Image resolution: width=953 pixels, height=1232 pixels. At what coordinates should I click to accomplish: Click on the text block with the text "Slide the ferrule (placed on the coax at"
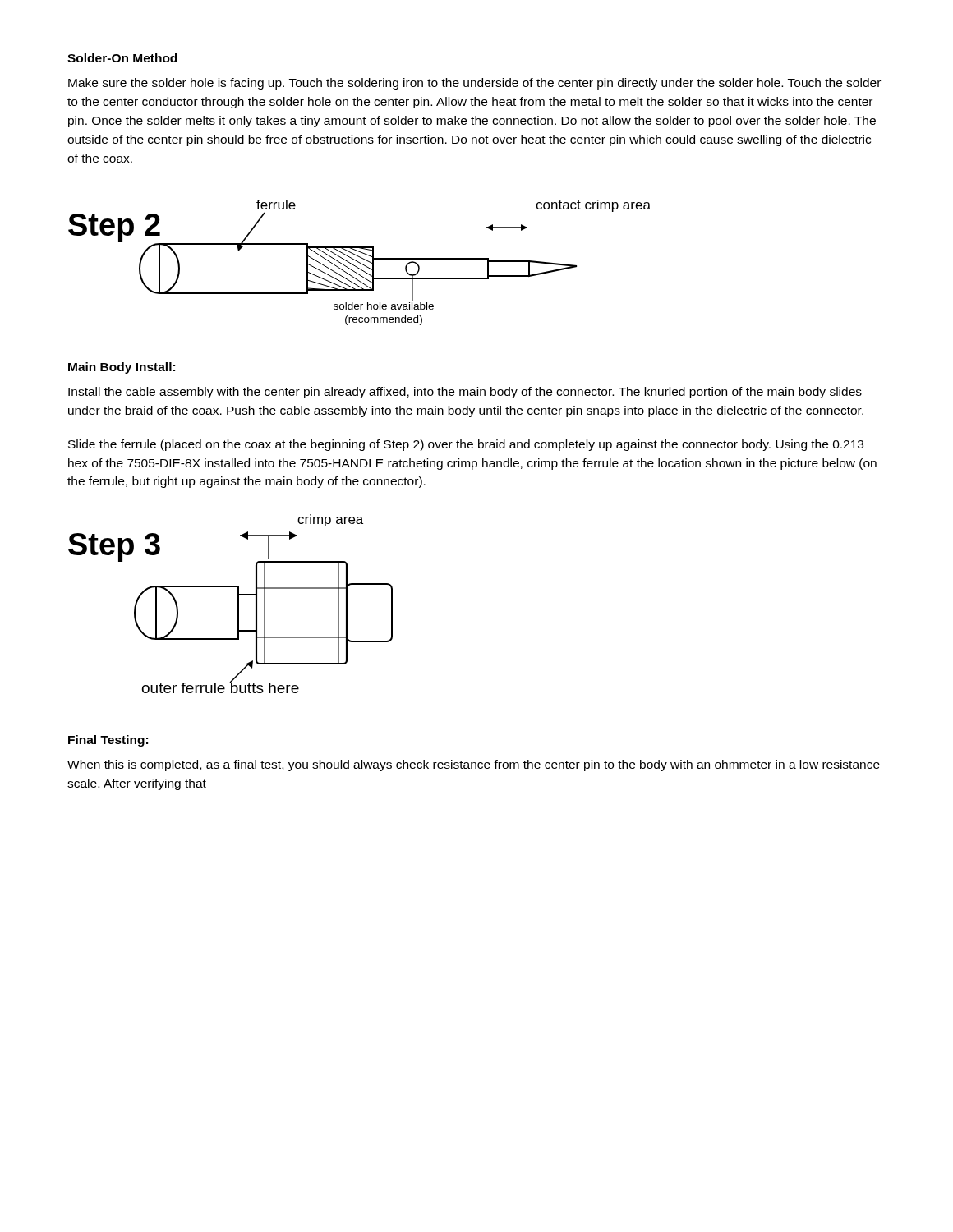pyautogui.click(x=472, y=462)
